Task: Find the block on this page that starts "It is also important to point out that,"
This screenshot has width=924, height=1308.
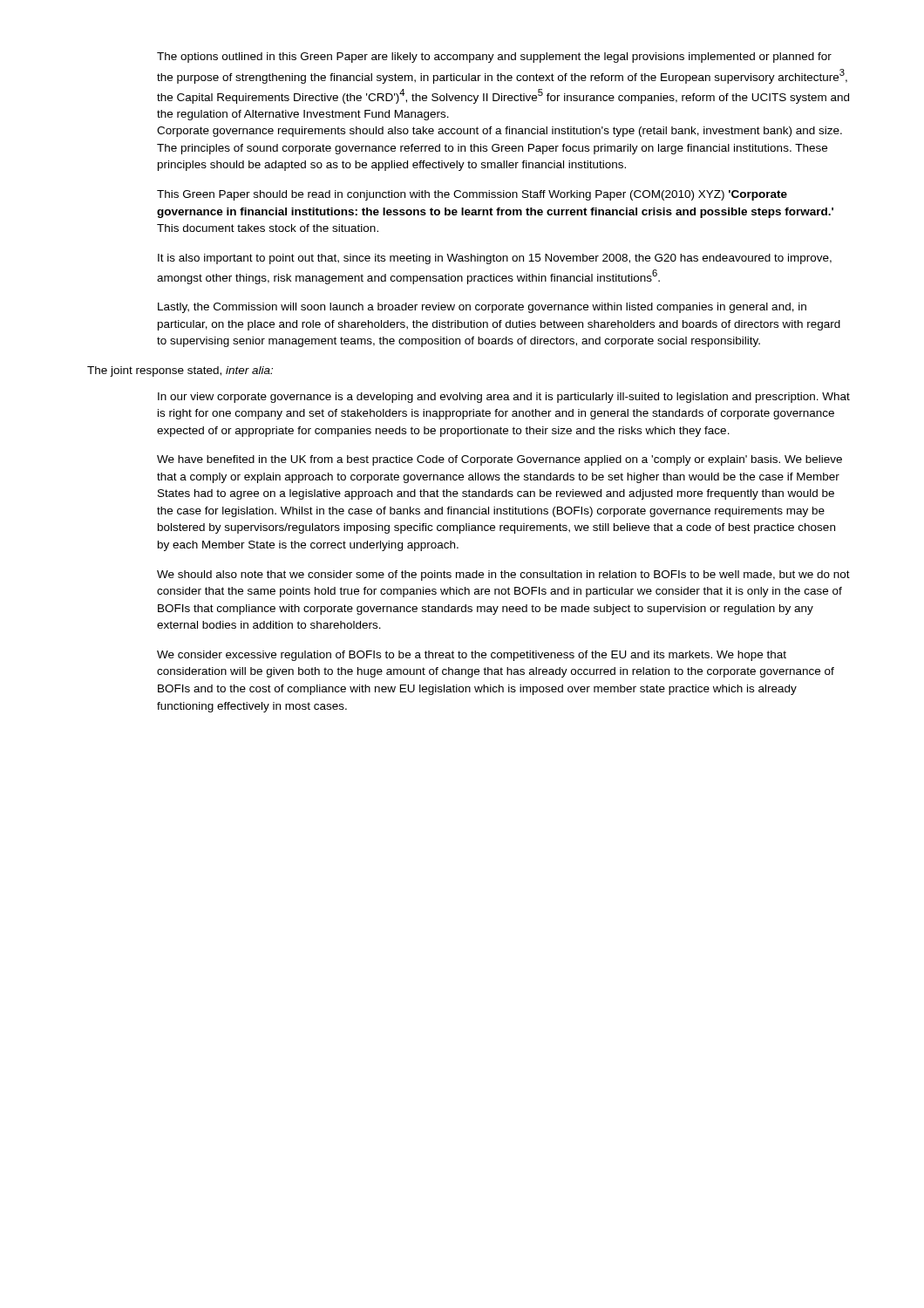Action: (495, 267)
